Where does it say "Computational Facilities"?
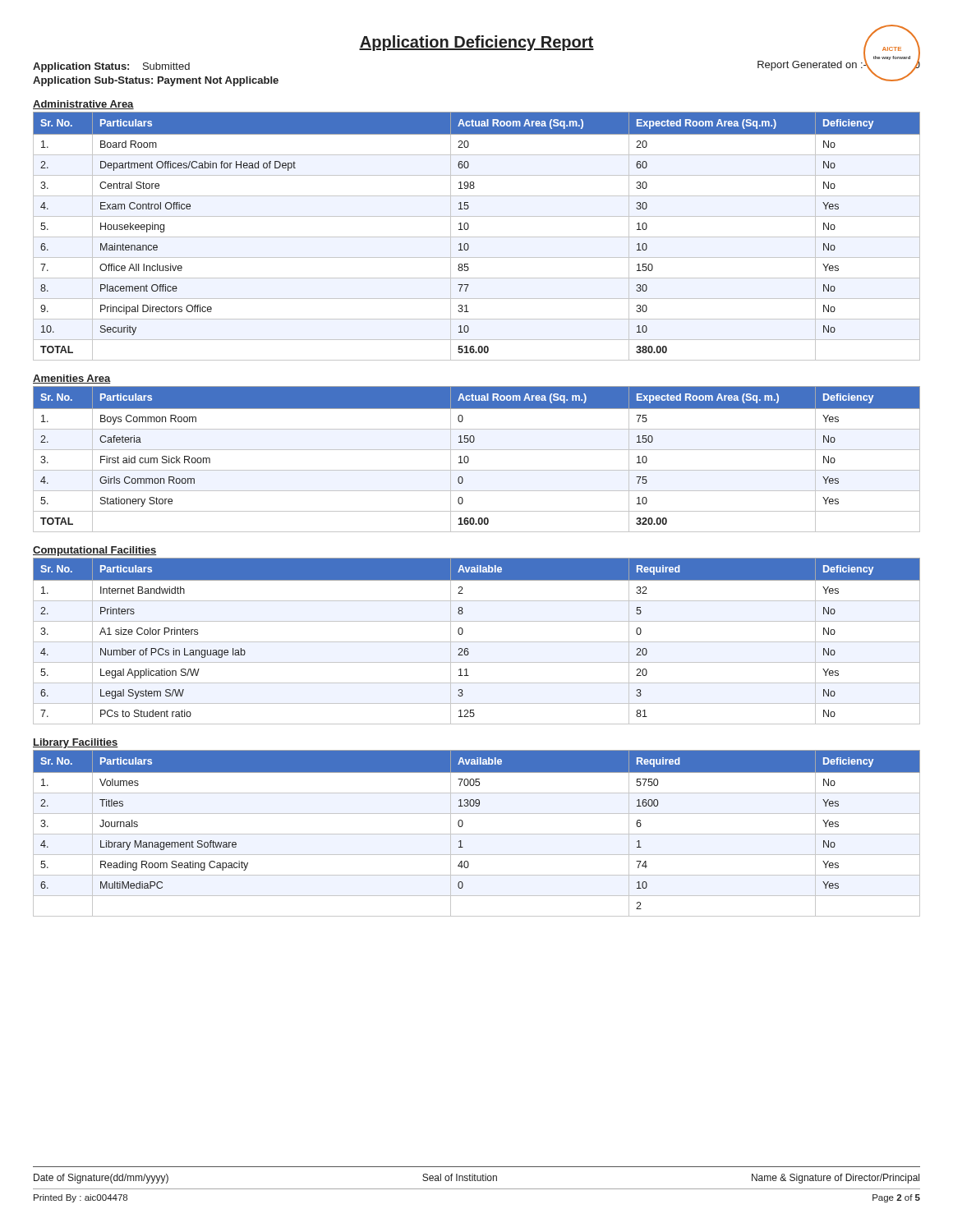 point(95,550)
